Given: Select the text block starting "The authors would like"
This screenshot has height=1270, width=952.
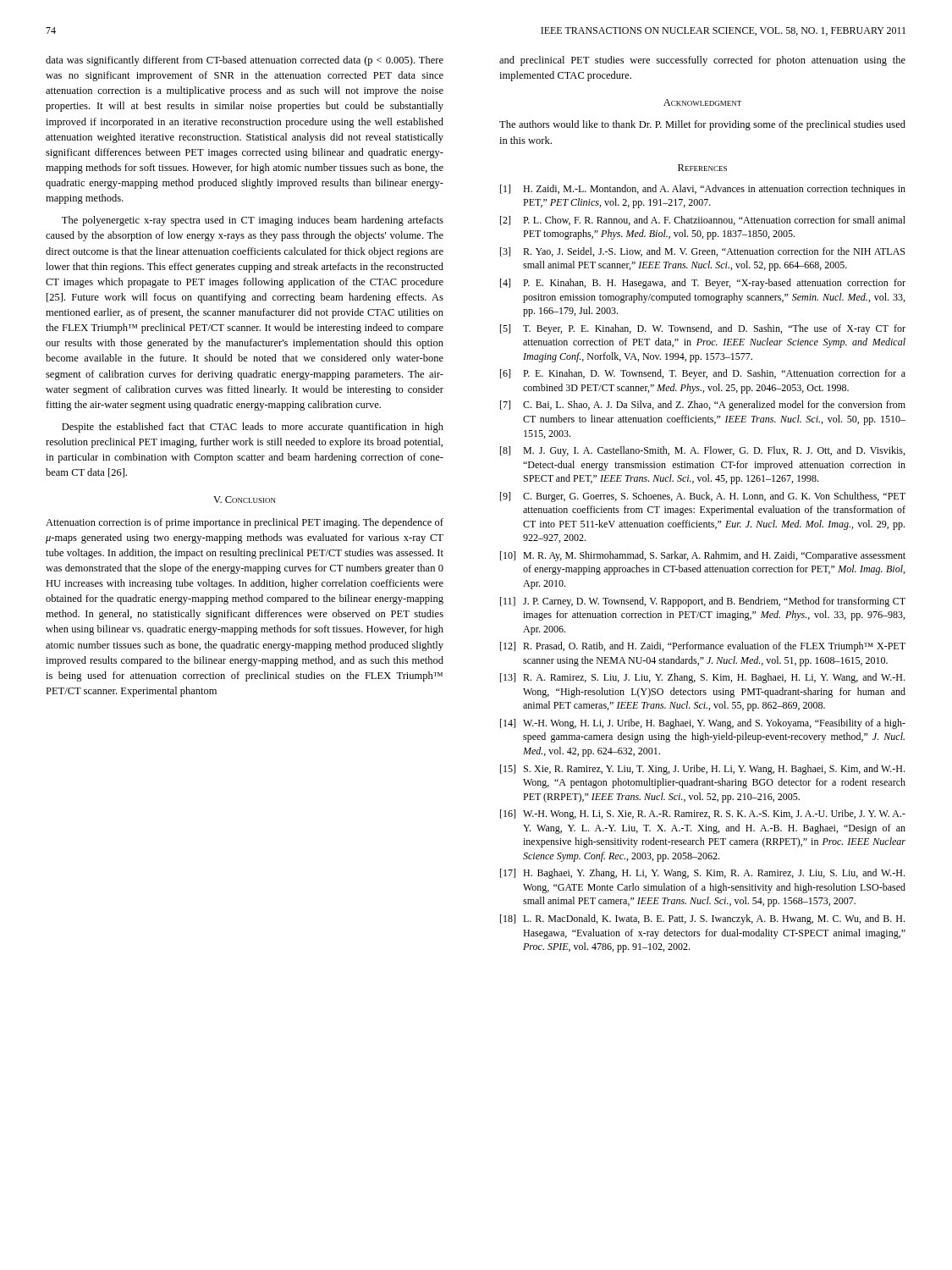Looking at the screenshot, I should (x=702, y=132).
